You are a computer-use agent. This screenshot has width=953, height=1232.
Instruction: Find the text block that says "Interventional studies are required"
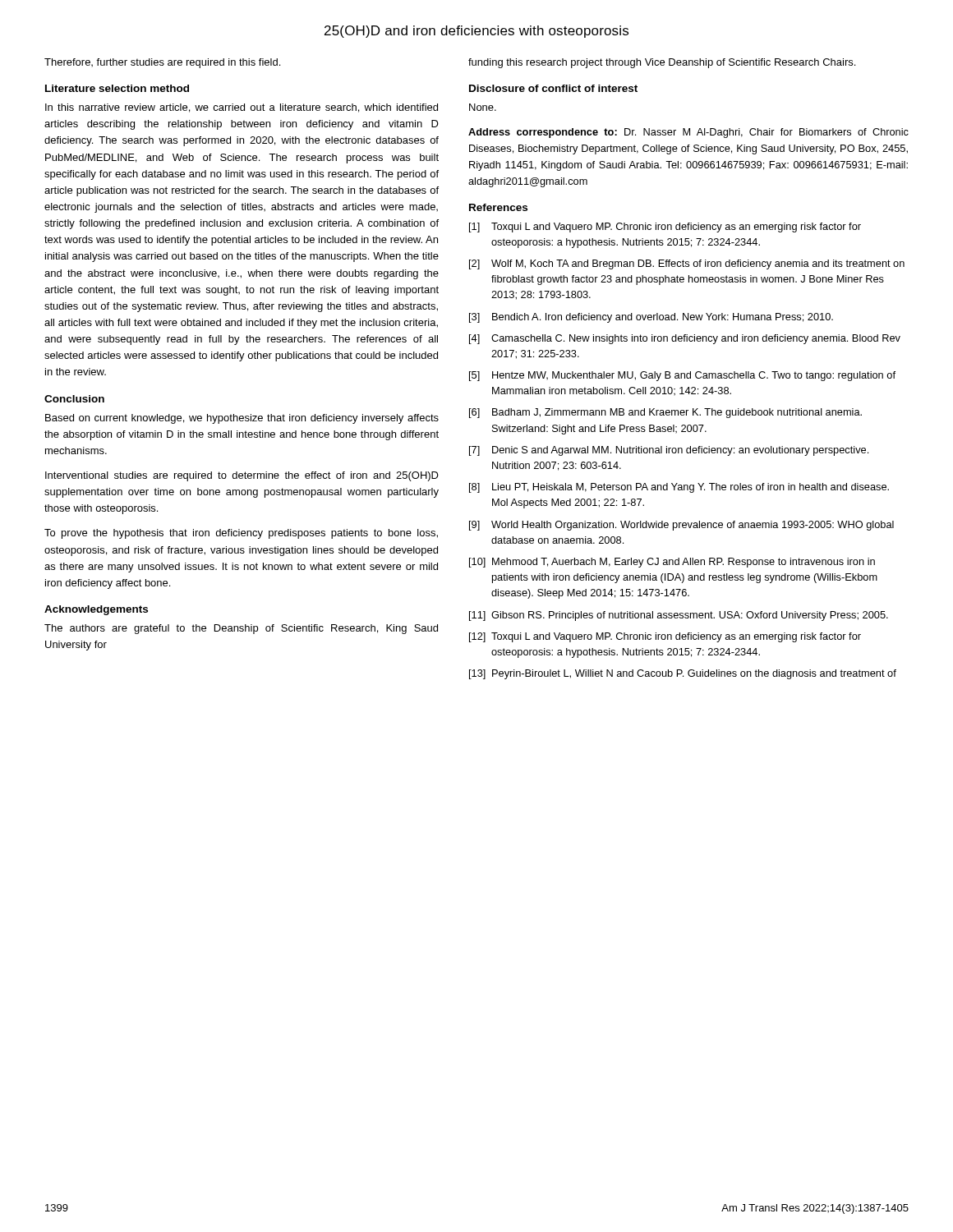[242, 492]
